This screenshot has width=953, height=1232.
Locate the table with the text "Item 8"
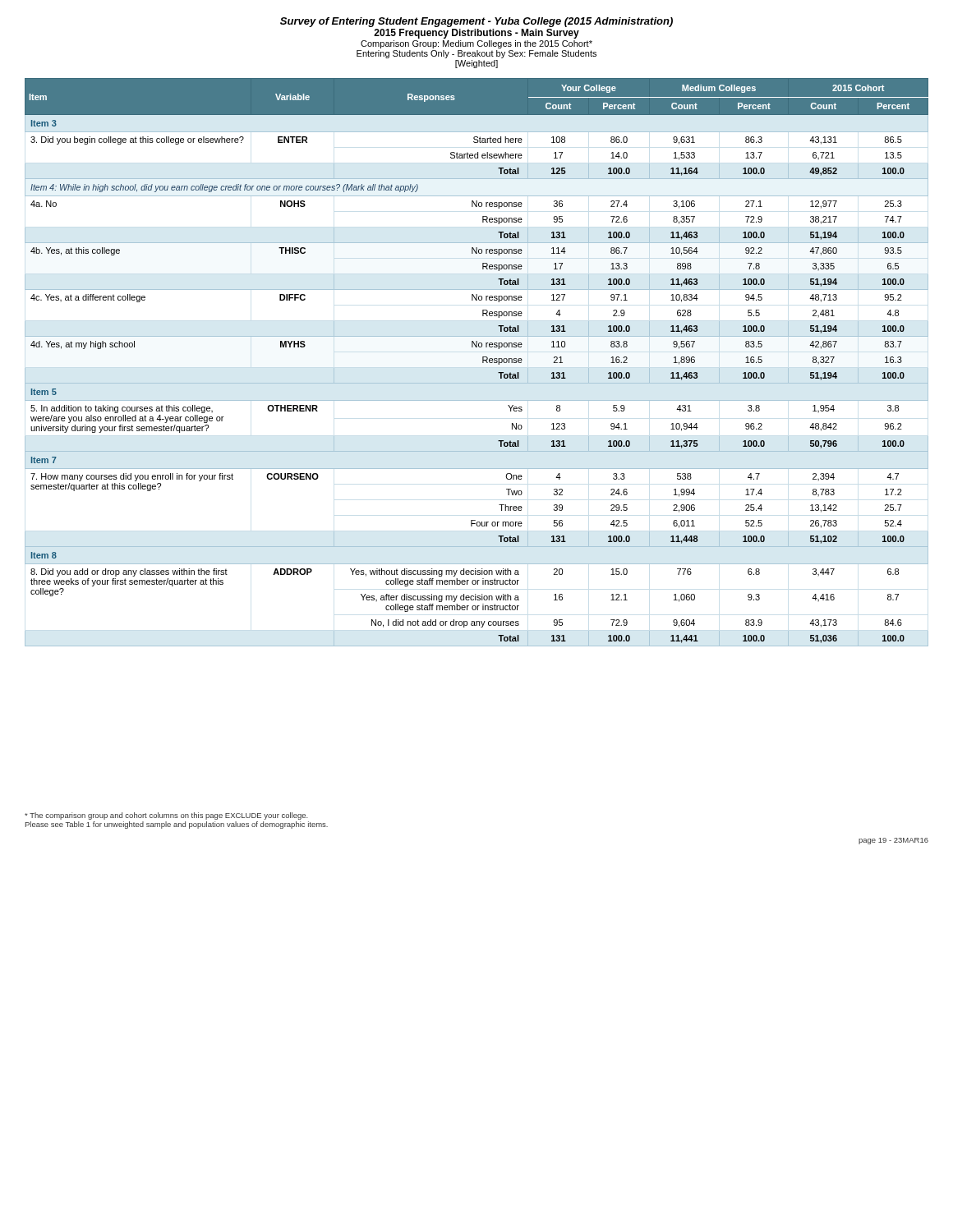[x=476, y=362]
